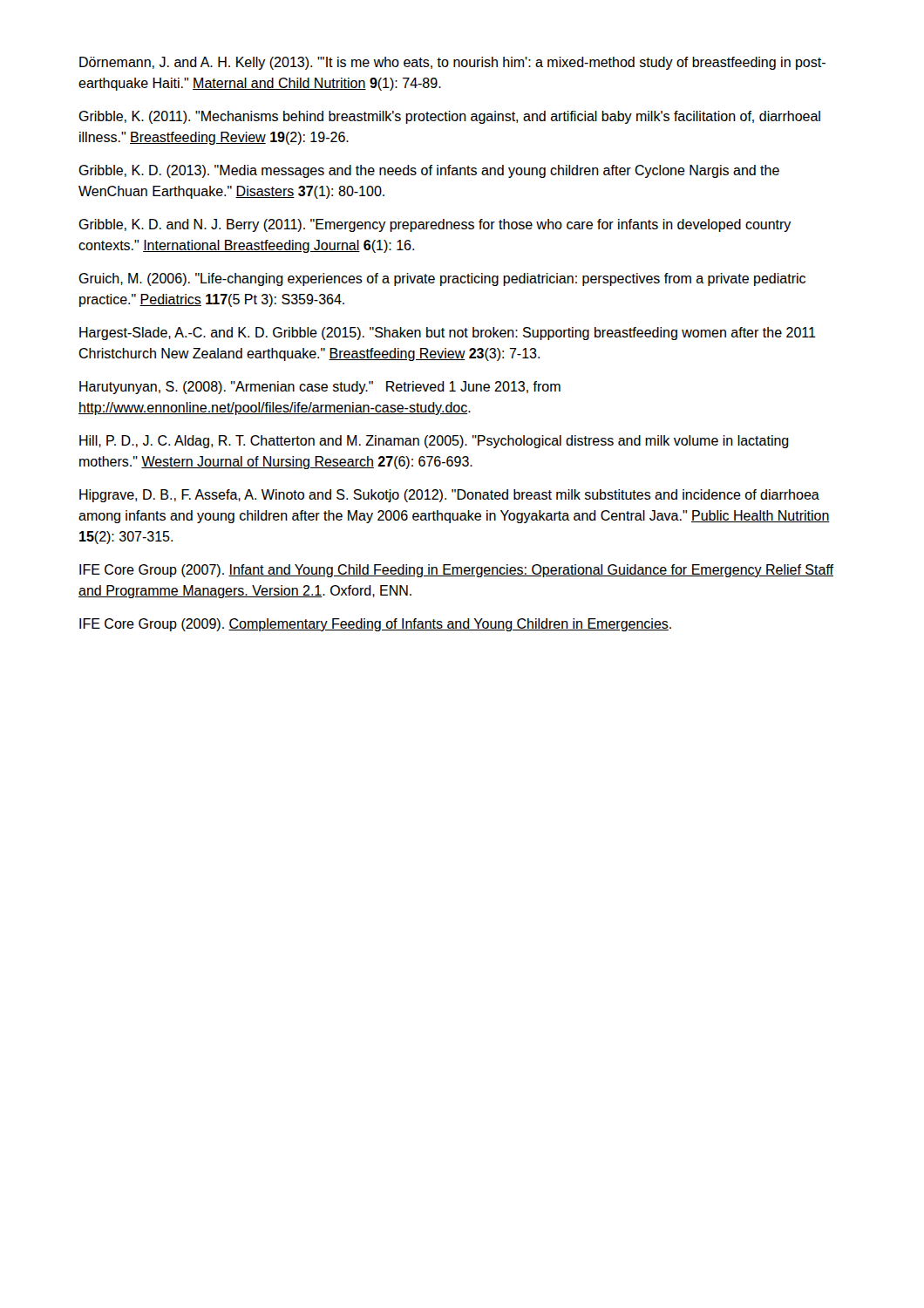Click on the text block with the text "Gribble, K. D. and N. J."
Screen dimensions: 1308x924
(435, 235)
